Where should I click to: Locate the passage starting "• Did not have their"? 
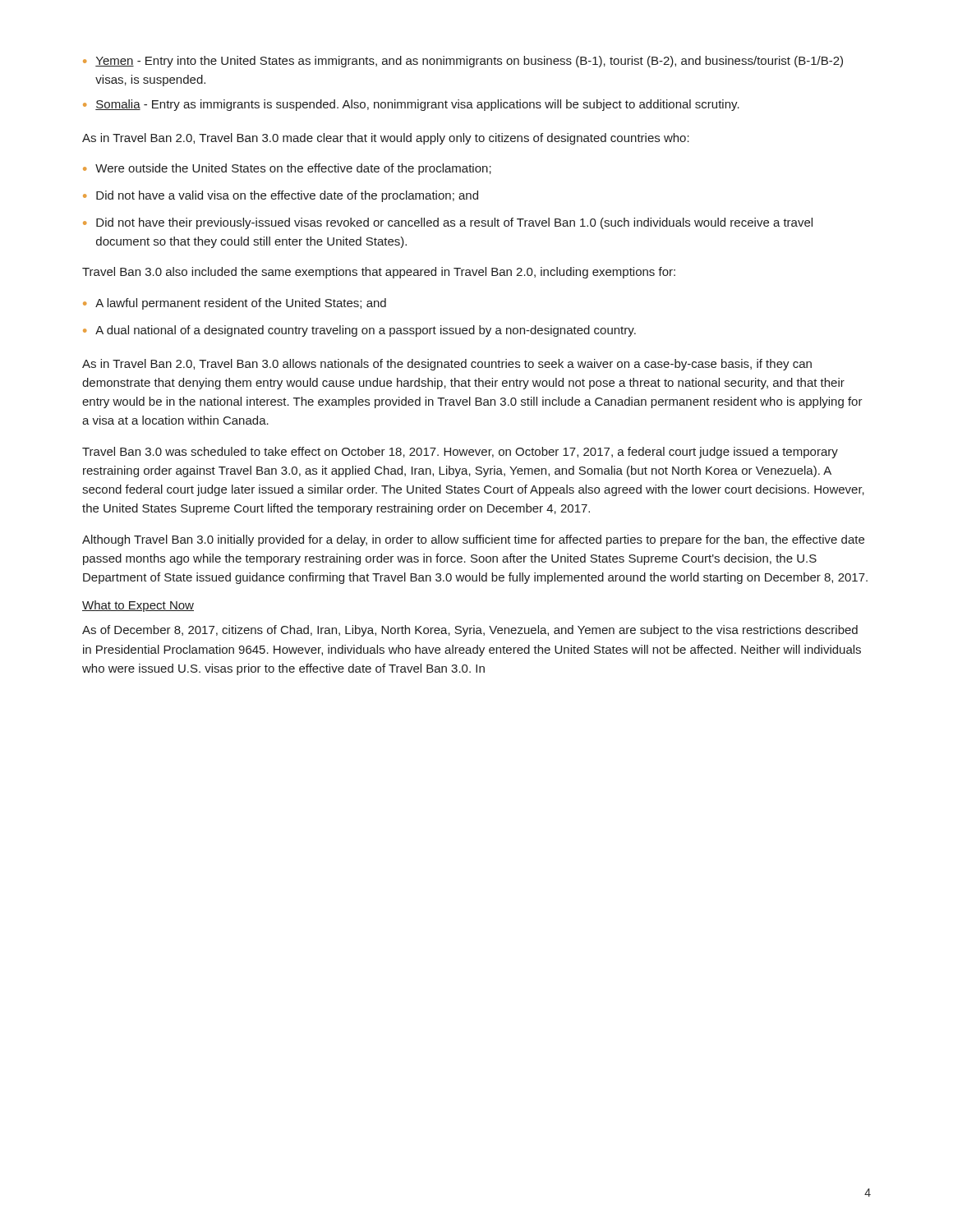[x=476, y=232]
